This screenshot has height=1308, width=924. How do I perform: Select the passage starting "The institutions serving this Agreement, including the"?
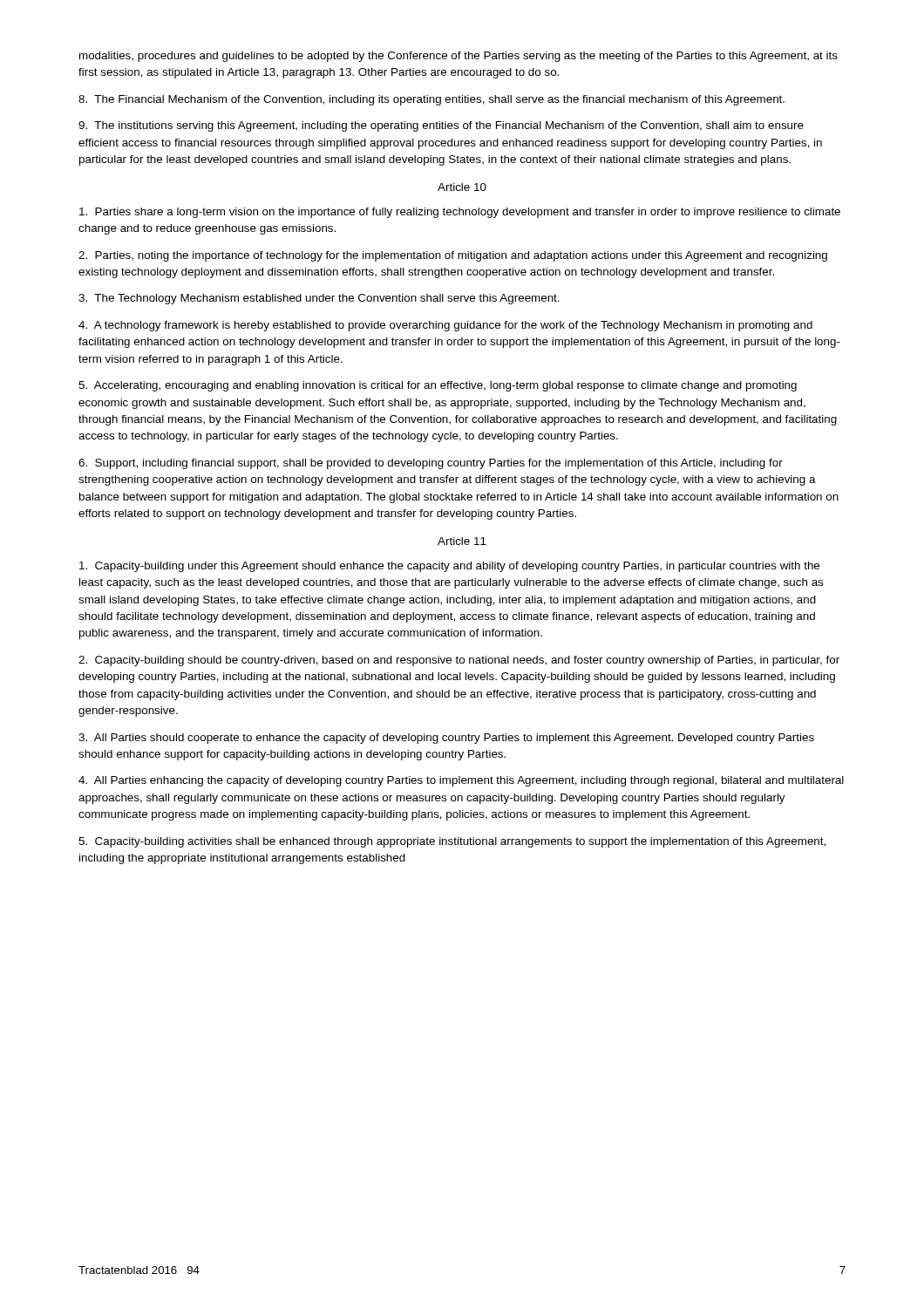tap(450, 142)
